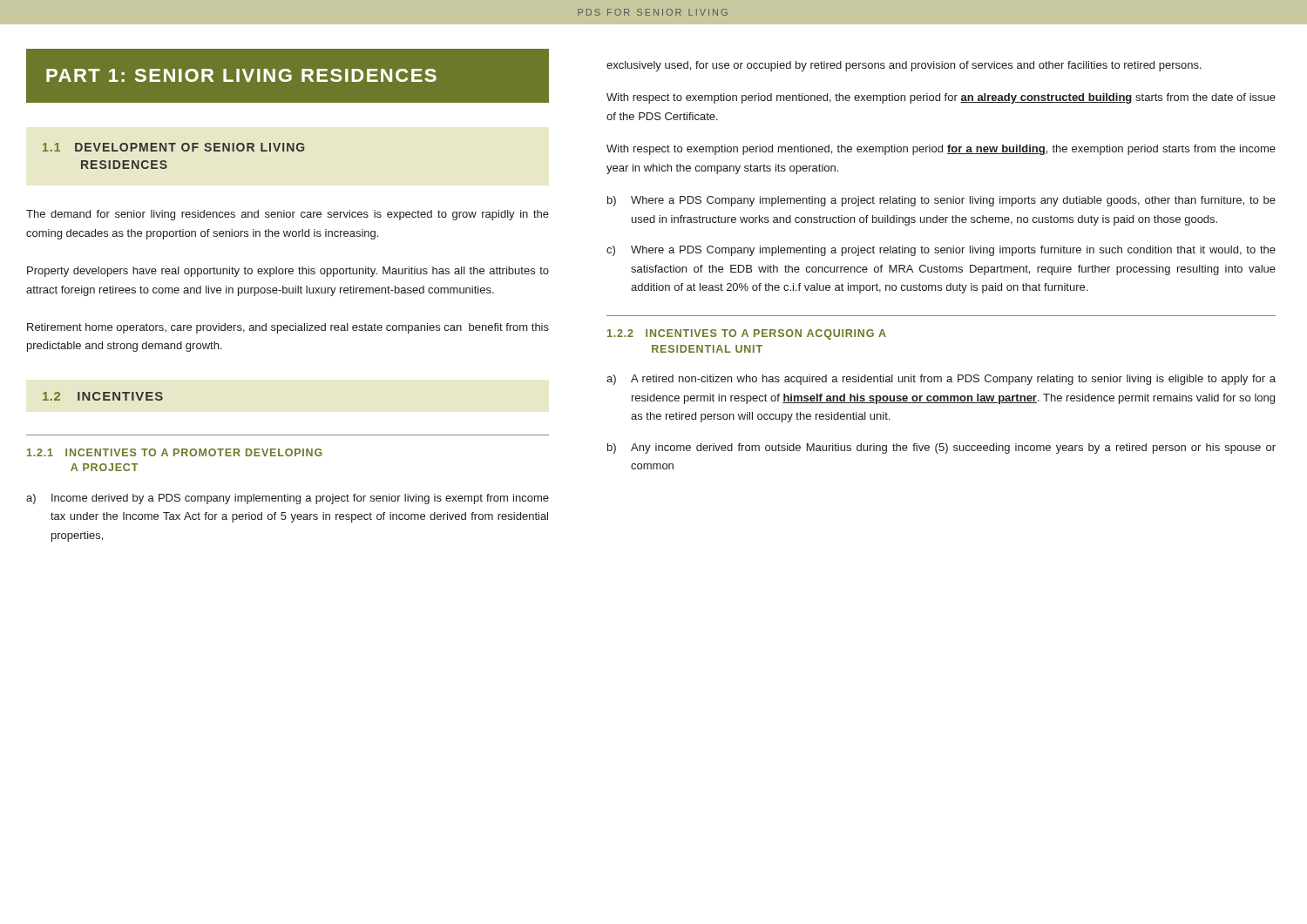
Task: Find the region starting "1.2 INCENTIVES"
Action: [x=103, y=396]
